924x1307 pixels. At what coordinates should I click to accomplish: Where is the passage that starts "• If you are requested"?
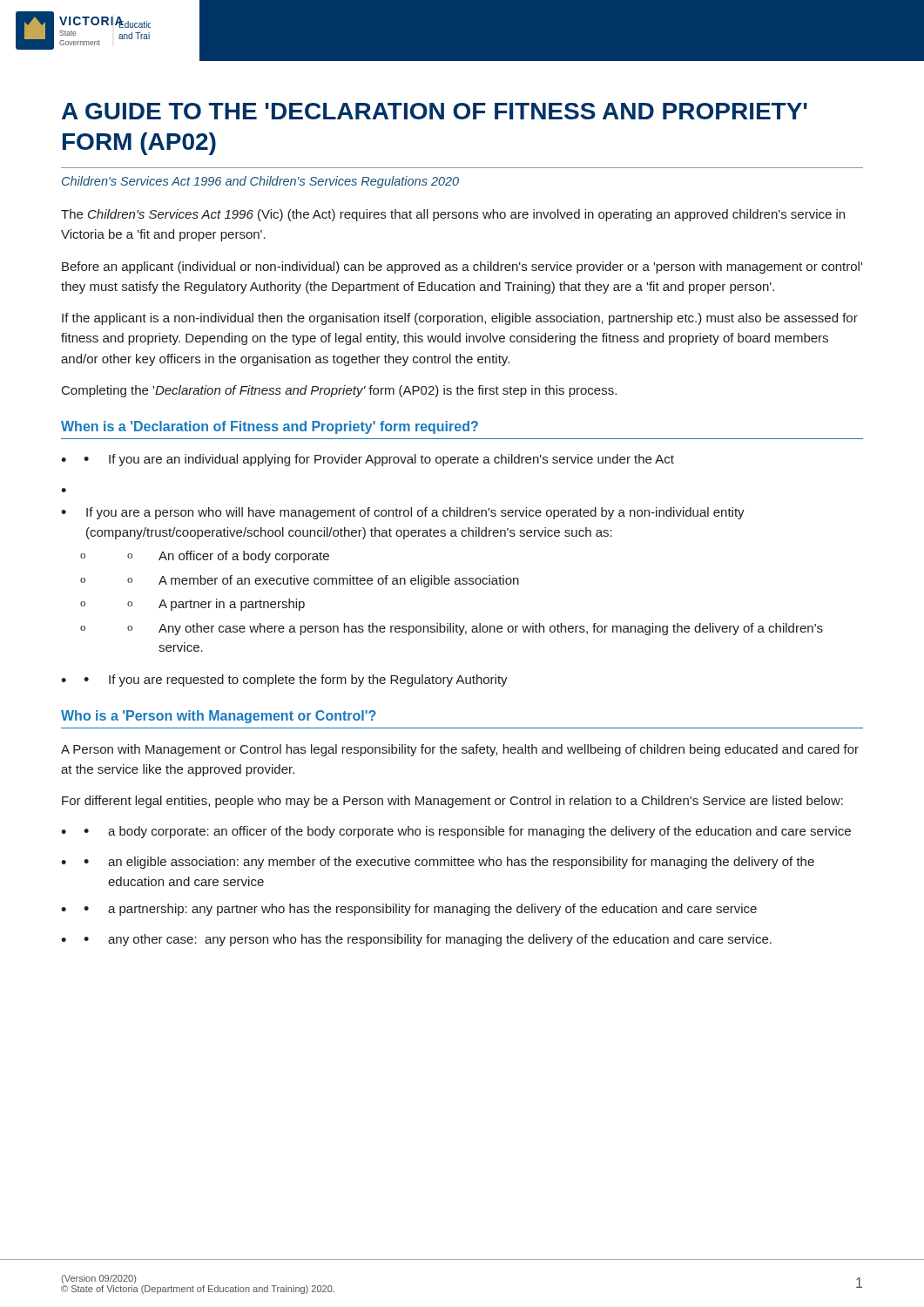coord(295,680)
